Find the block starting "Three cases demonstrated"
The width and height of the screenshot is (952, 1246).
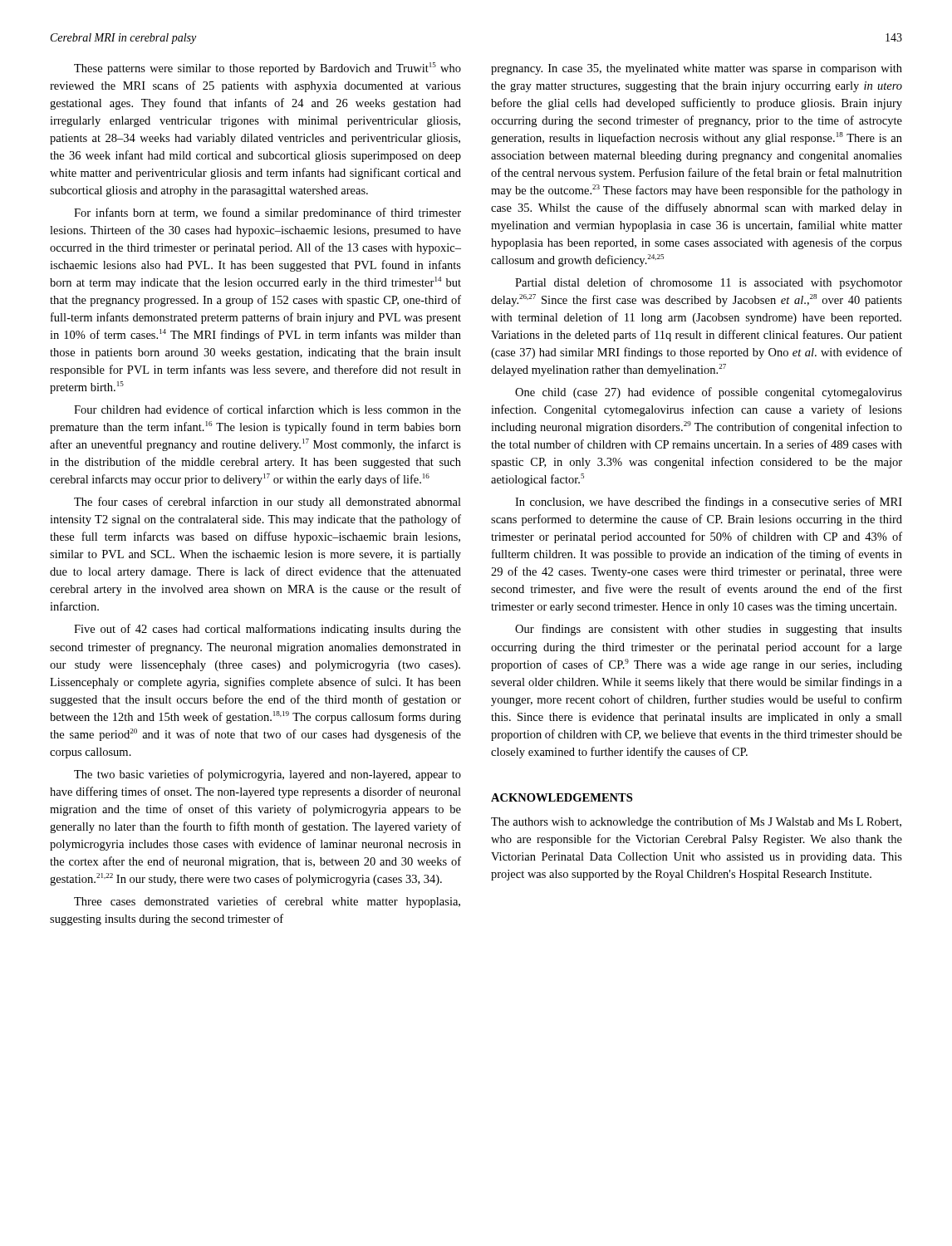point(255,910)
